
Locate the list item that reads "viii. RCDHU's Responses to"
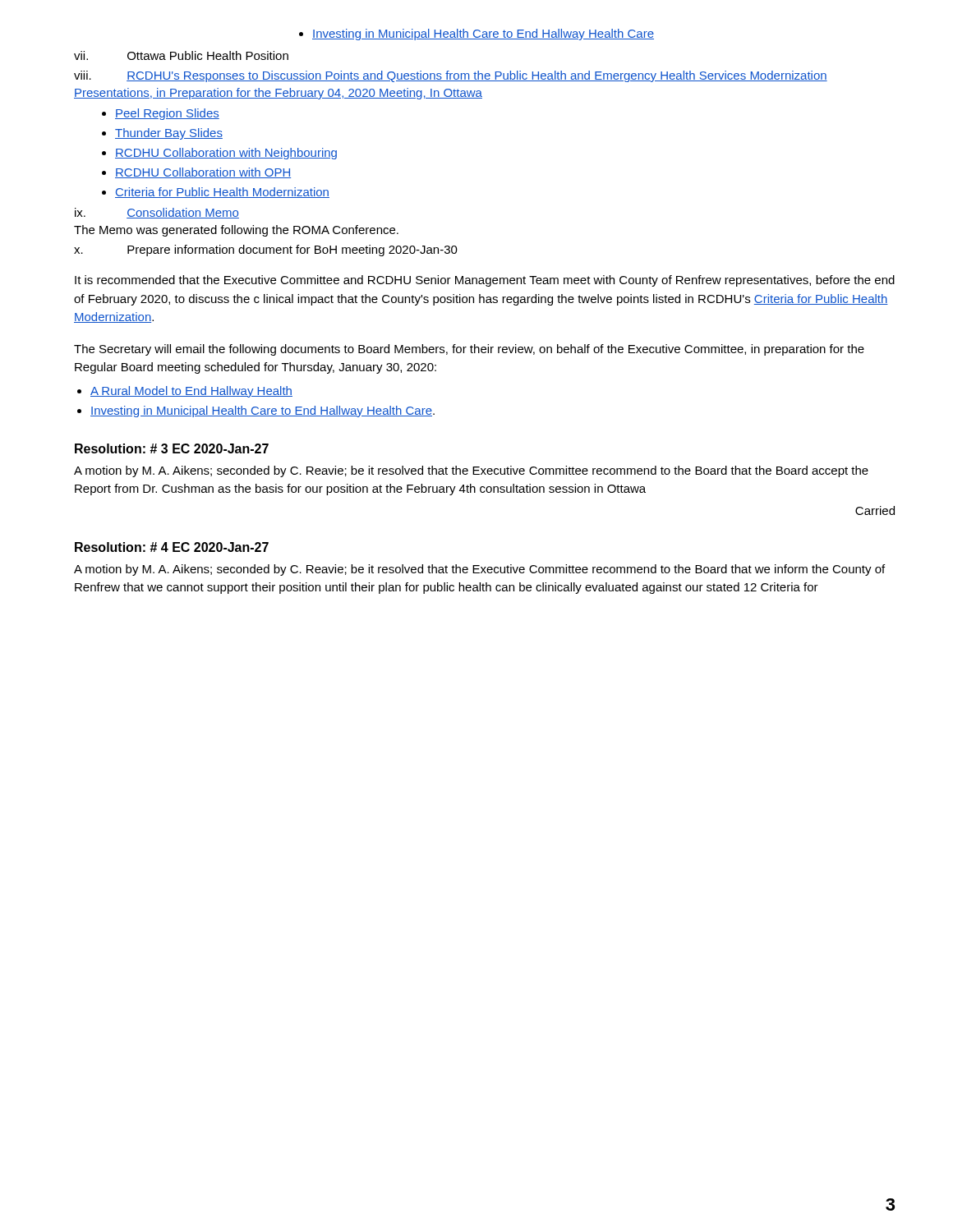[451, 76]
